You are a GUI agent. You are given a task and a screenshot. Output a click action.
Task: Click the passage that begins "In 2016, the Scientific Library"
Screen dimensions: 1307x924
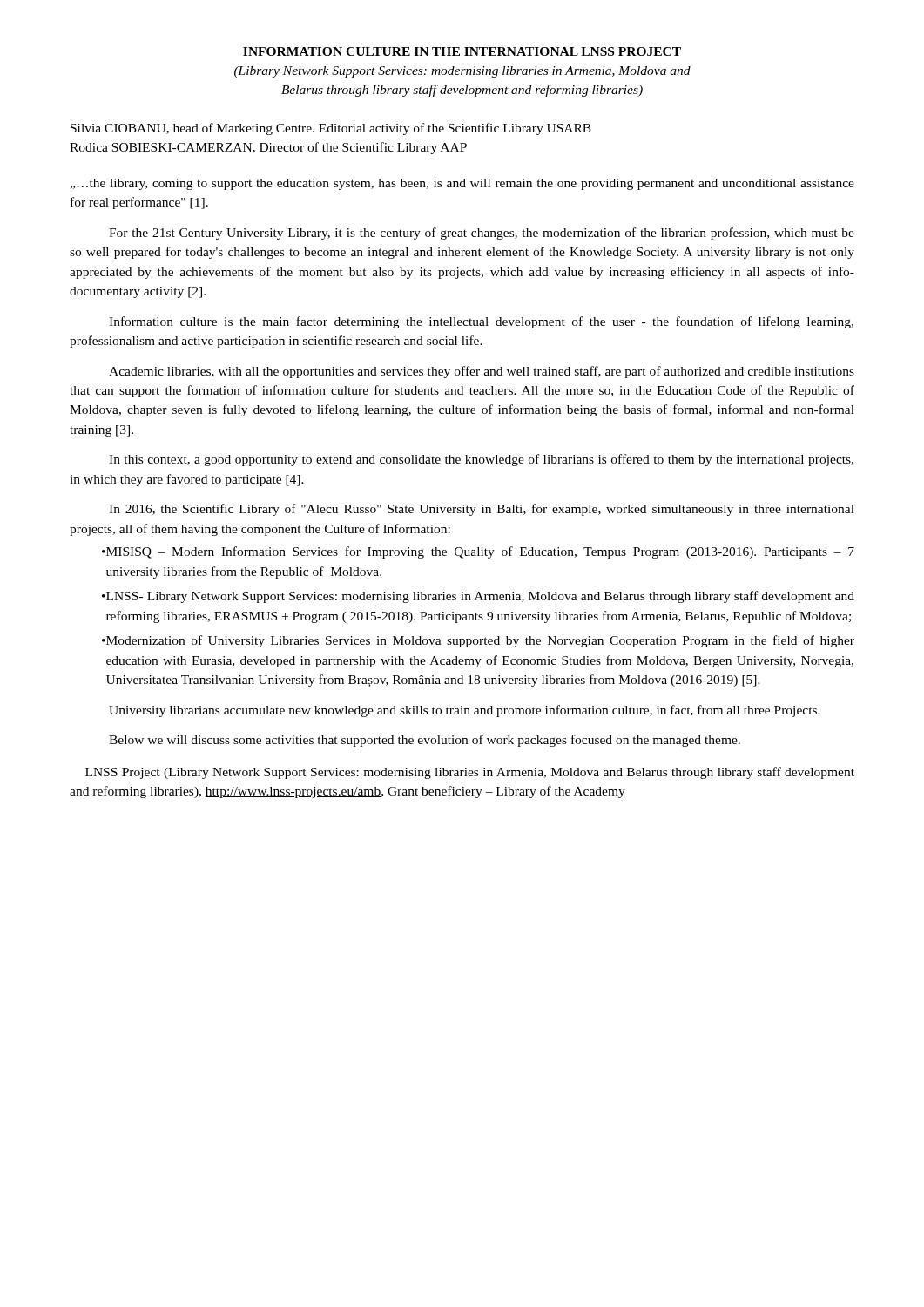point(462,519)
